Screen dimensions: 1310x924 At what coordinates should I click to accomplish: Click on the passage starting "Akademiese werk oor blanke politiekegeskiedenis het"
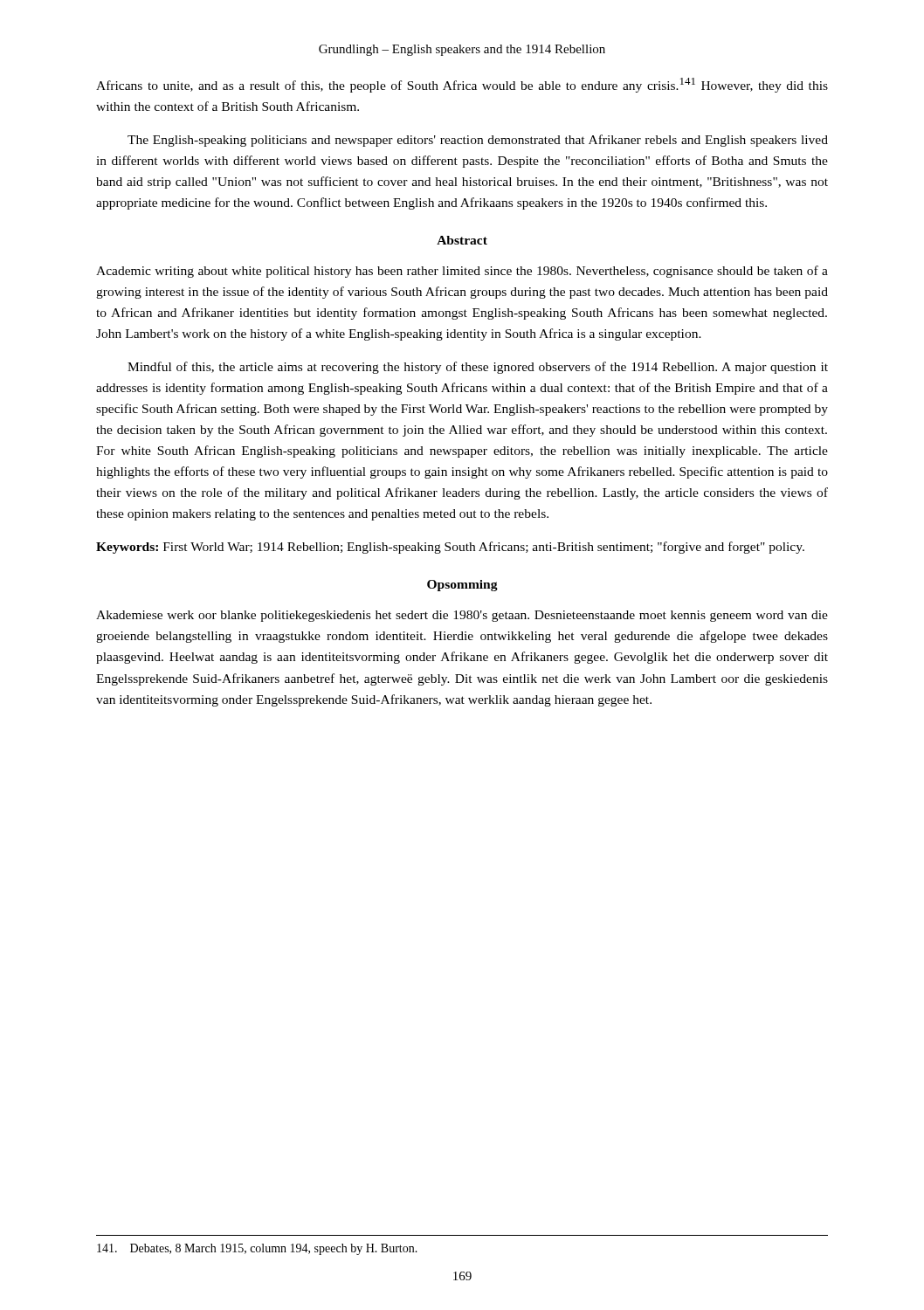coord(462,657)
